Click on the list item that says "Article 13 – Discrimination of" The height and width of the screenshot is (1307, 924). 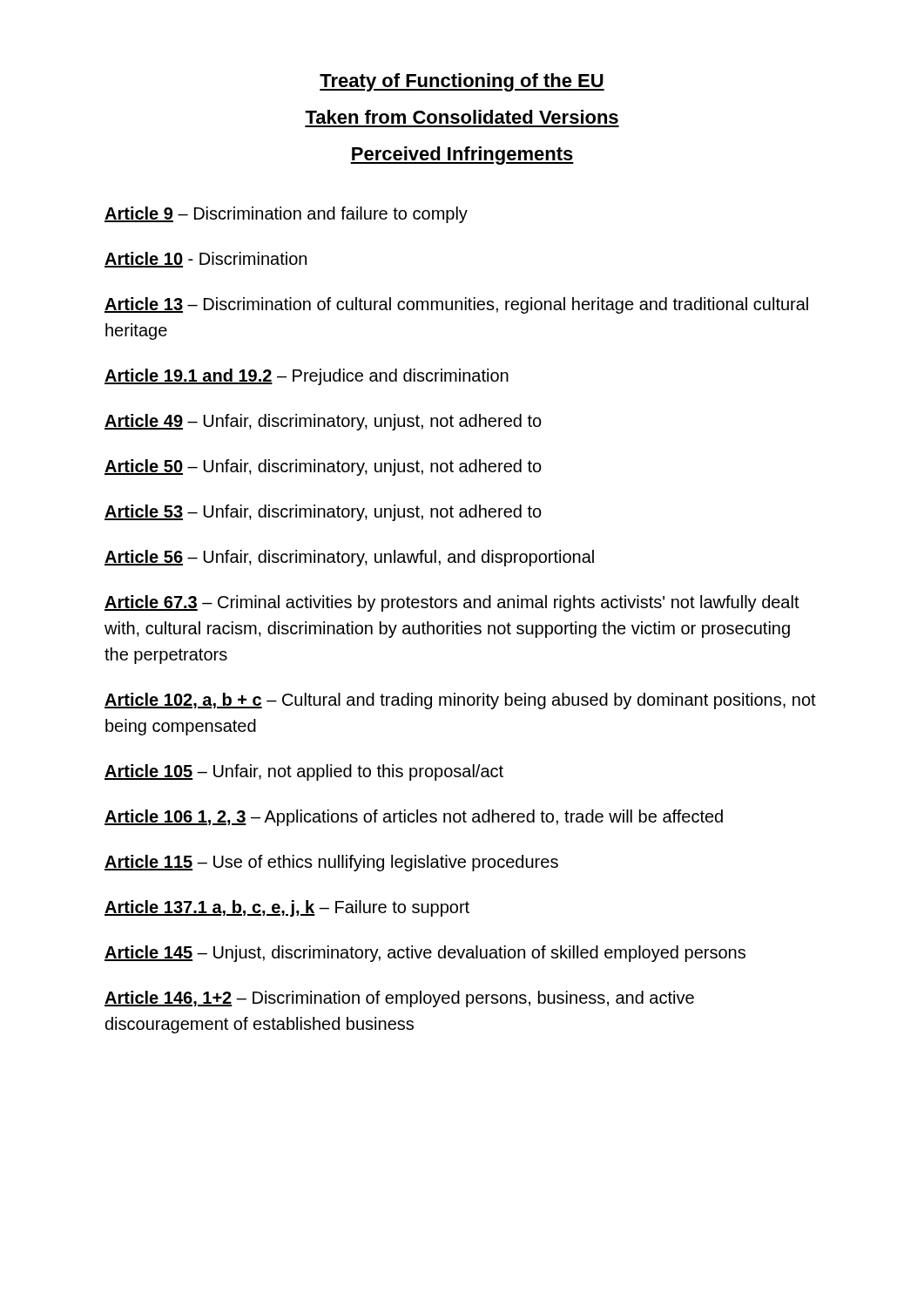tap(457, 317)
